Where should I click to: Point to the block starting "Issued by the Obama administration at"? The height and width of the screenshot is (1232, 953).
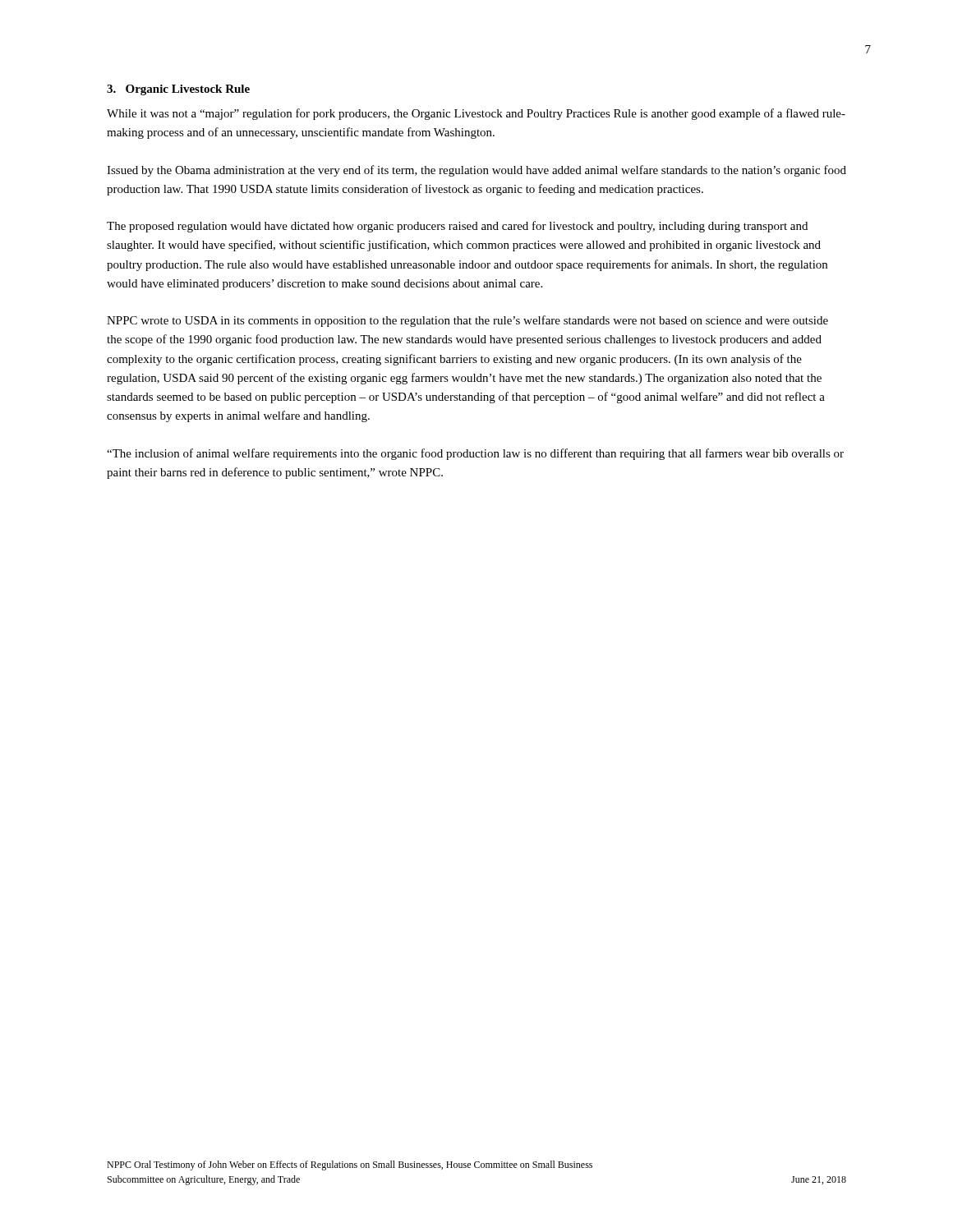click(476, 179)
